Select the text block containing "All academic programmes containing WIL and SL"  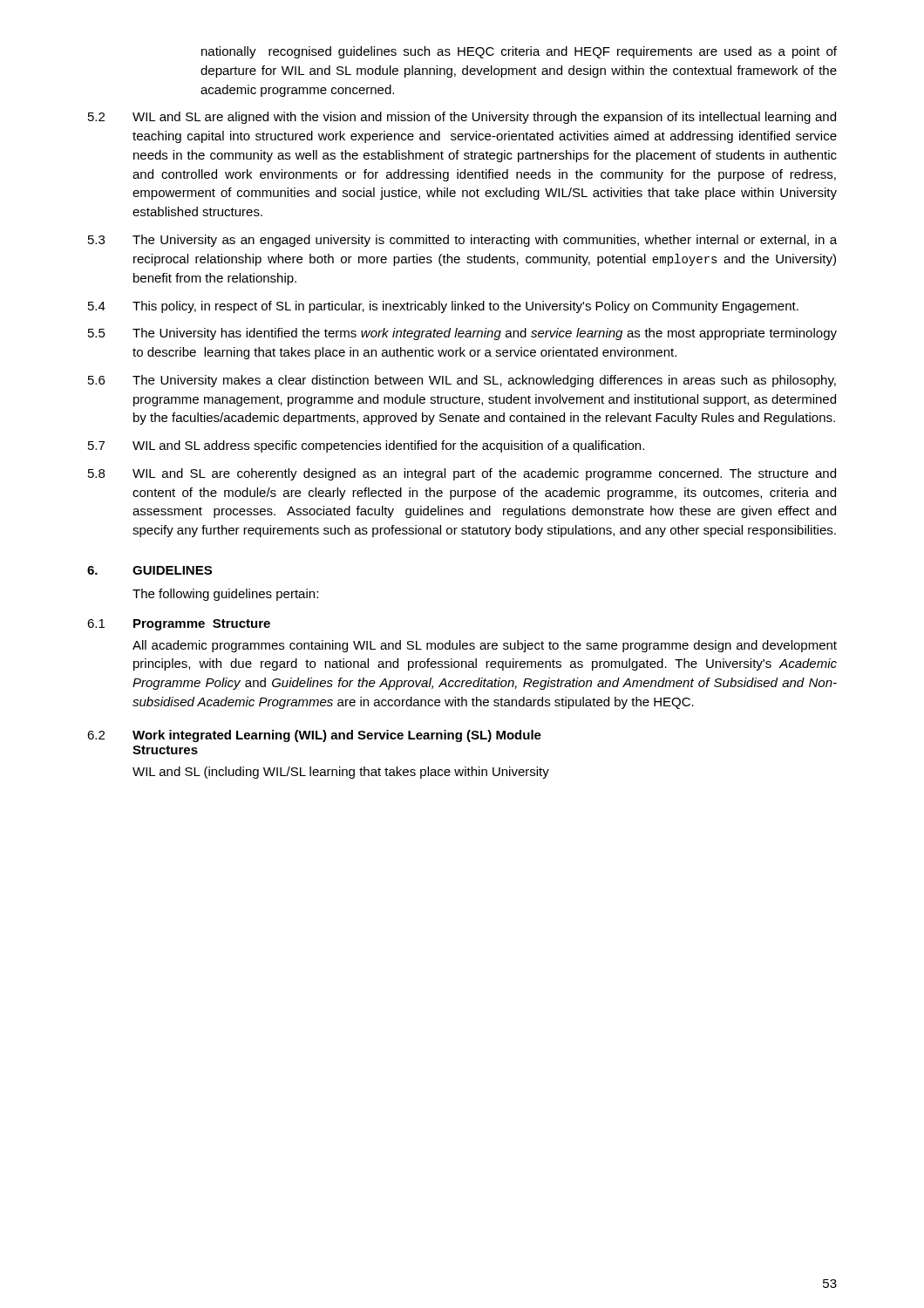485,673
